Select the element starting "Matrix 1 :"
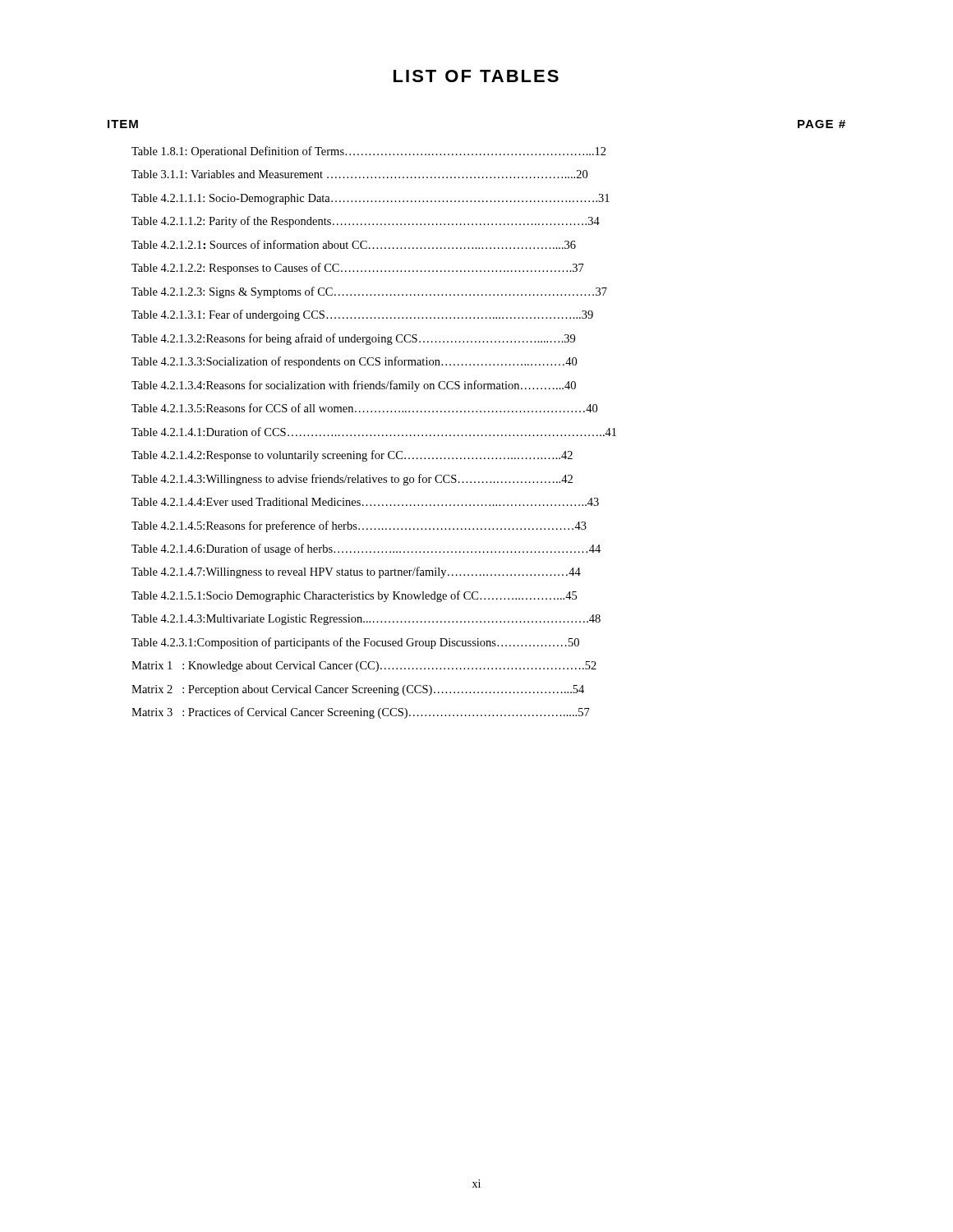This screenshot has height=1232, width=953. pos(364,666)
